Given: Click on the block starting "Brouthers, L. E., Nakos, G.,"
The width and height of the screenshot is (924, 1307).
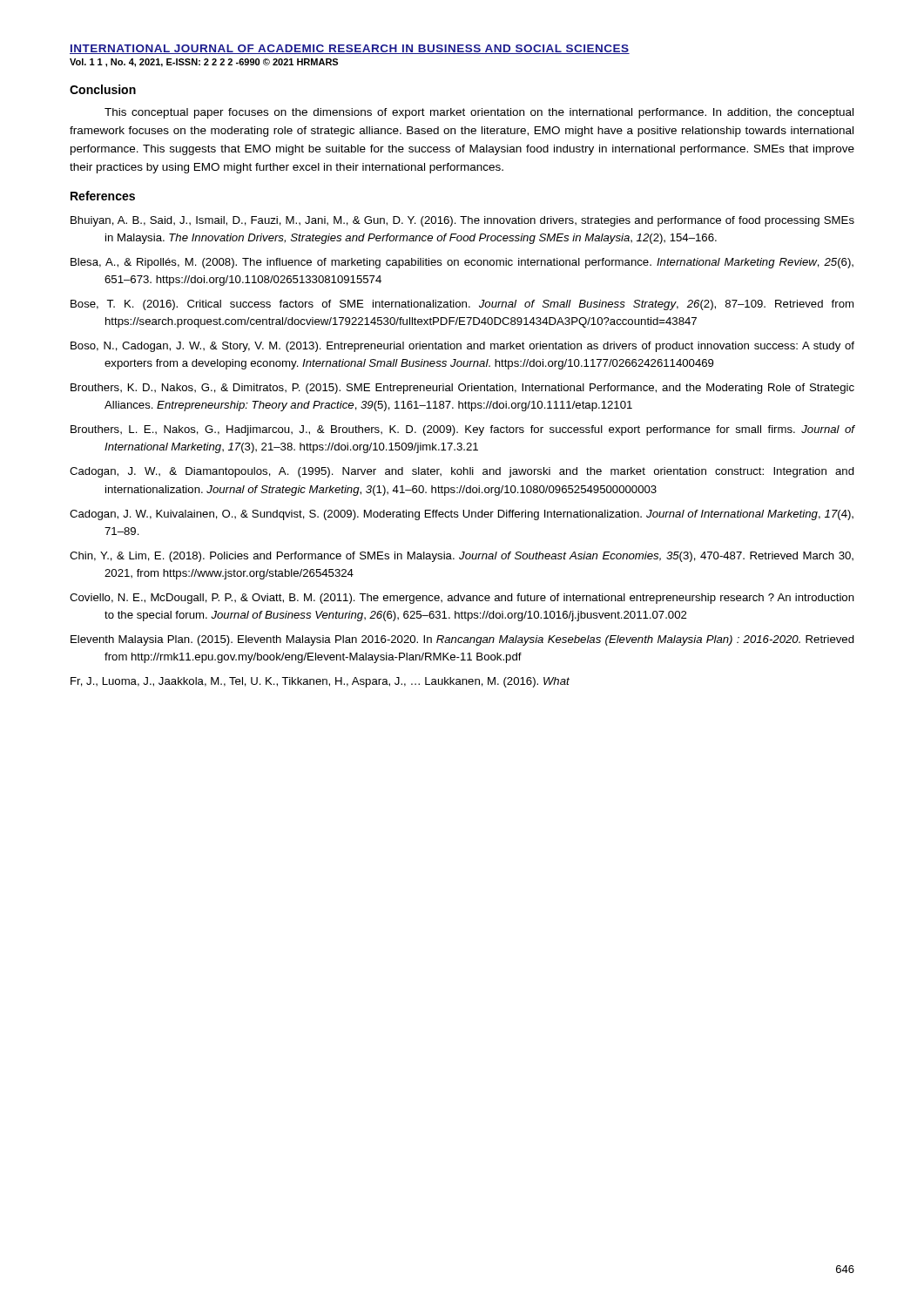Looking at the screenshot, I should tap(462, 438).
